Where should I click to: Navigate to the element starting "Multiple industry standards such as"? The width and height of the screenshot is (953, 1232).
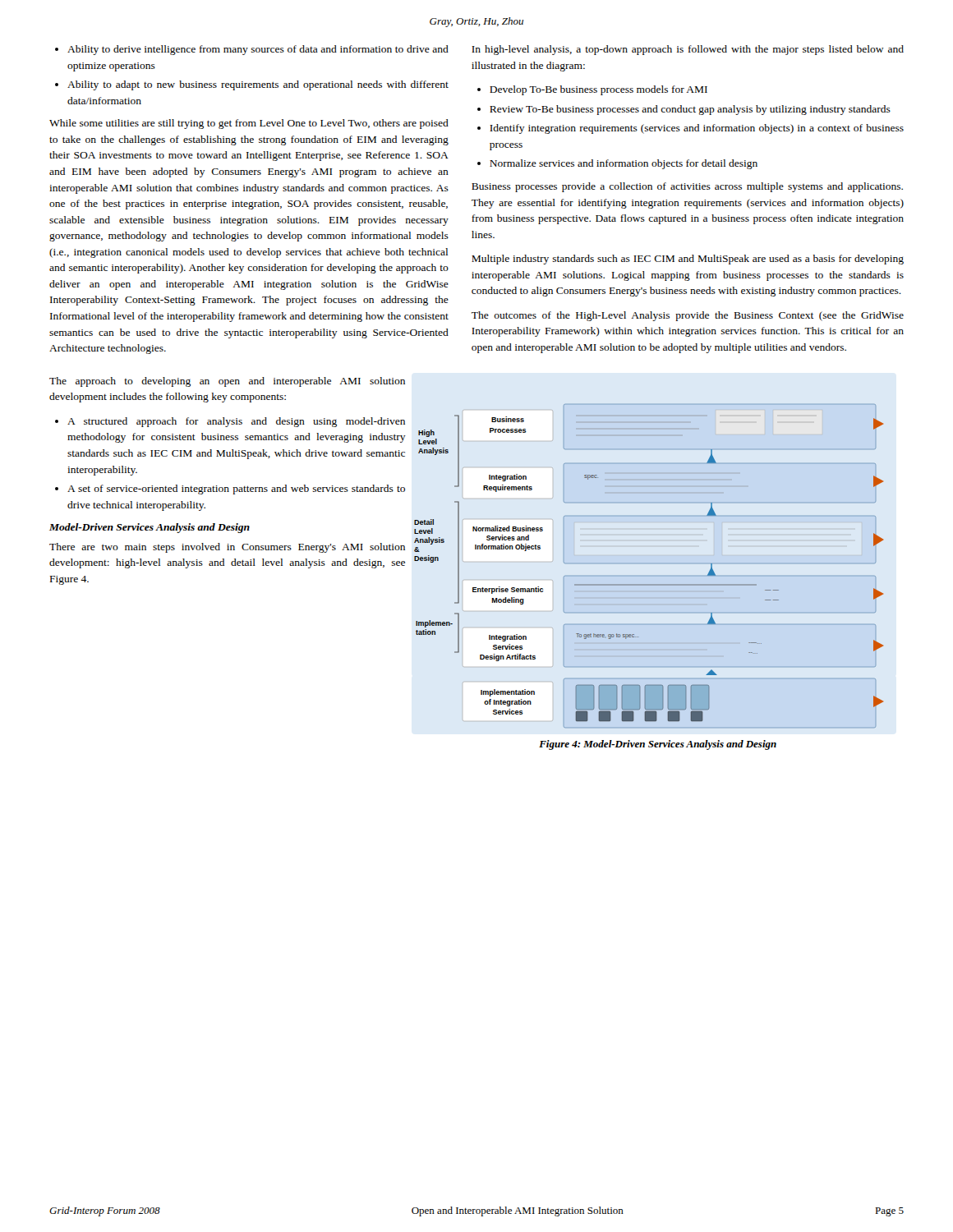(688, 275)
